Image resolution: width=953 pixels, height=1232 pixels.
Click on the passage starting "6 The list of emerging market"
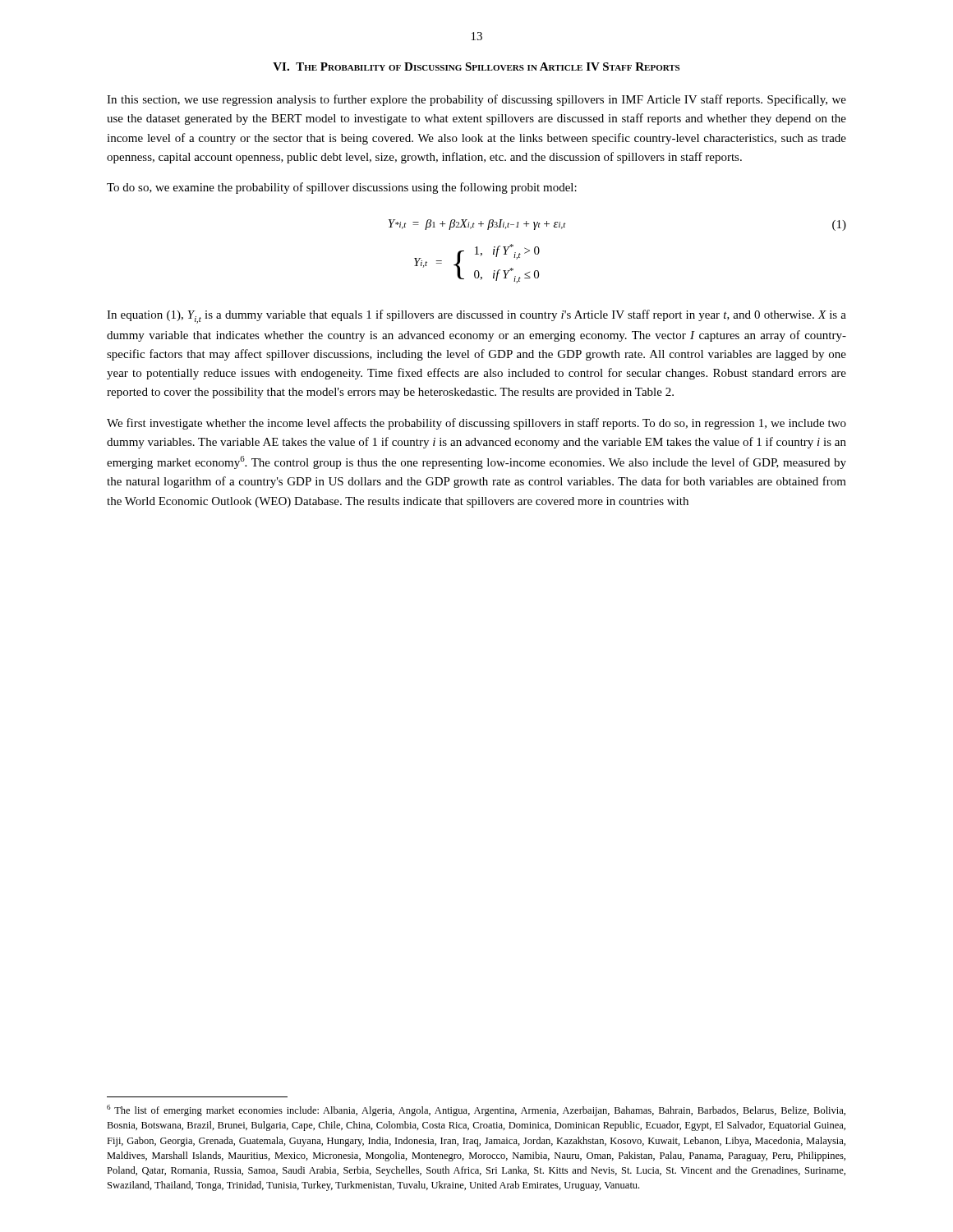click(476, 1147)
